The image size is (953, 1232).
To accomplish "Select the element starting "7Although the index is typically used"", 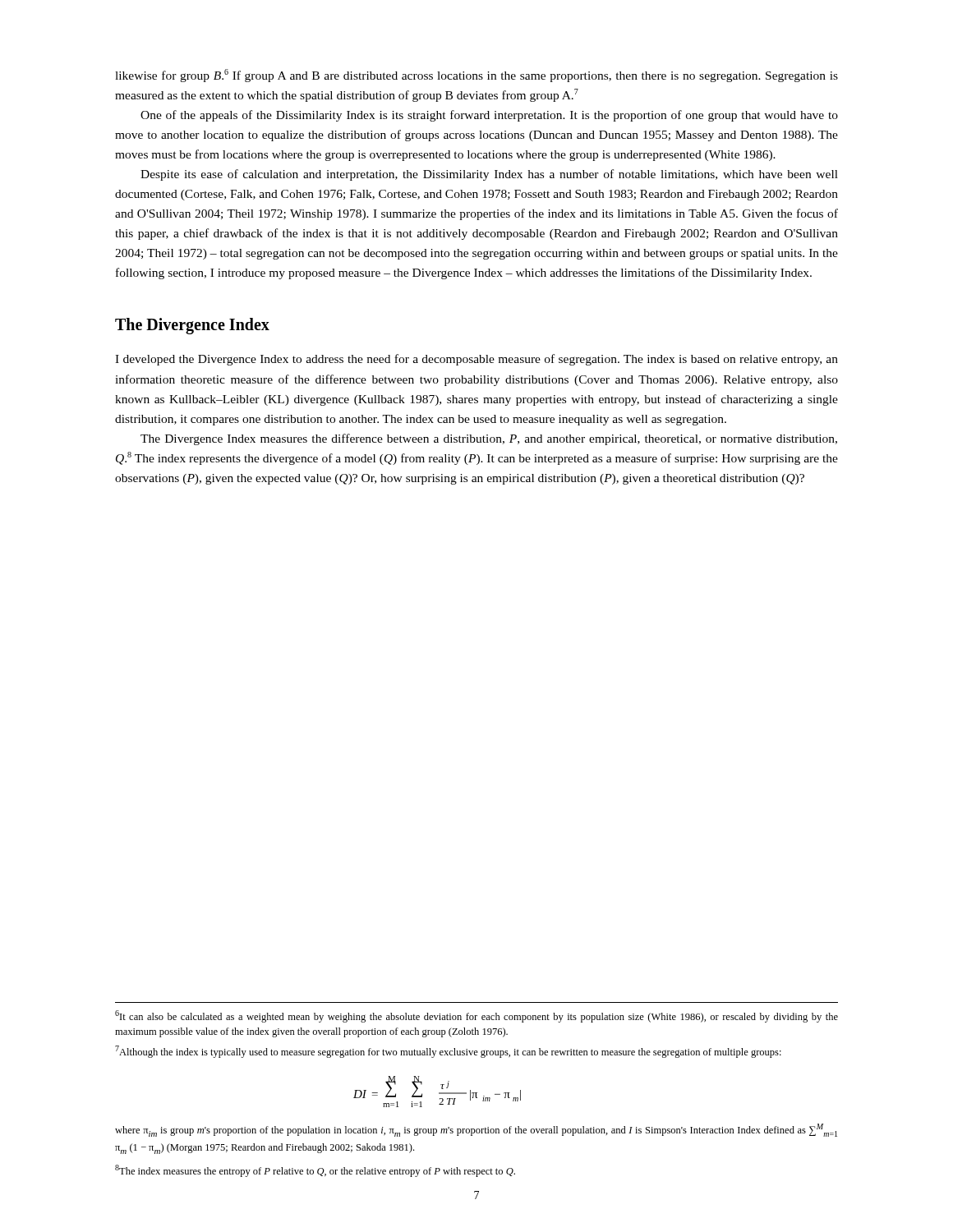I will pyautogui.click(x=448, y=1051).
